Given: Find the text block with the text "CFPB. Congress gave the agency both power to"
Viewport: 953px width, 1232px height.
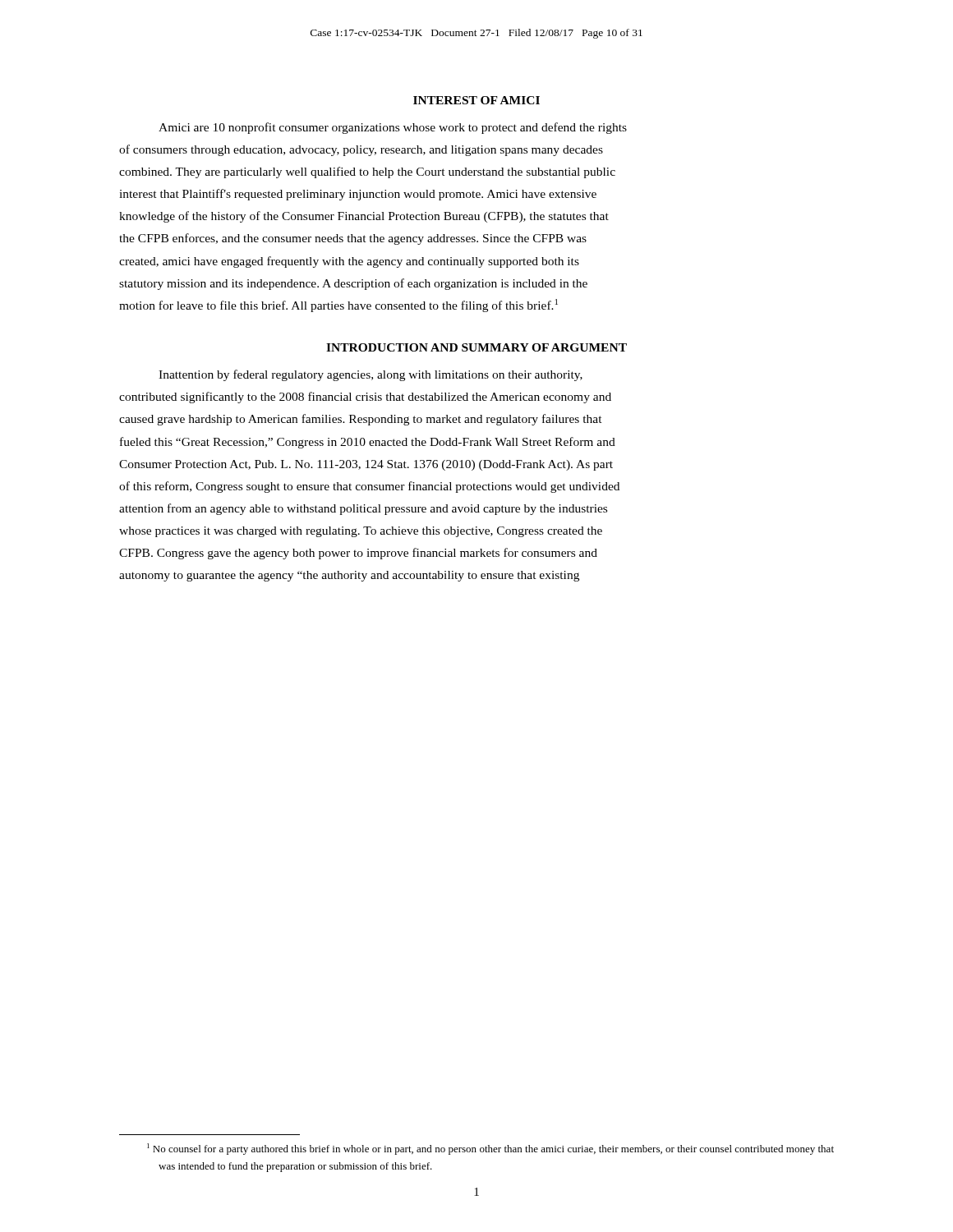Looking at the screenshot, I should tap(358, 552).
